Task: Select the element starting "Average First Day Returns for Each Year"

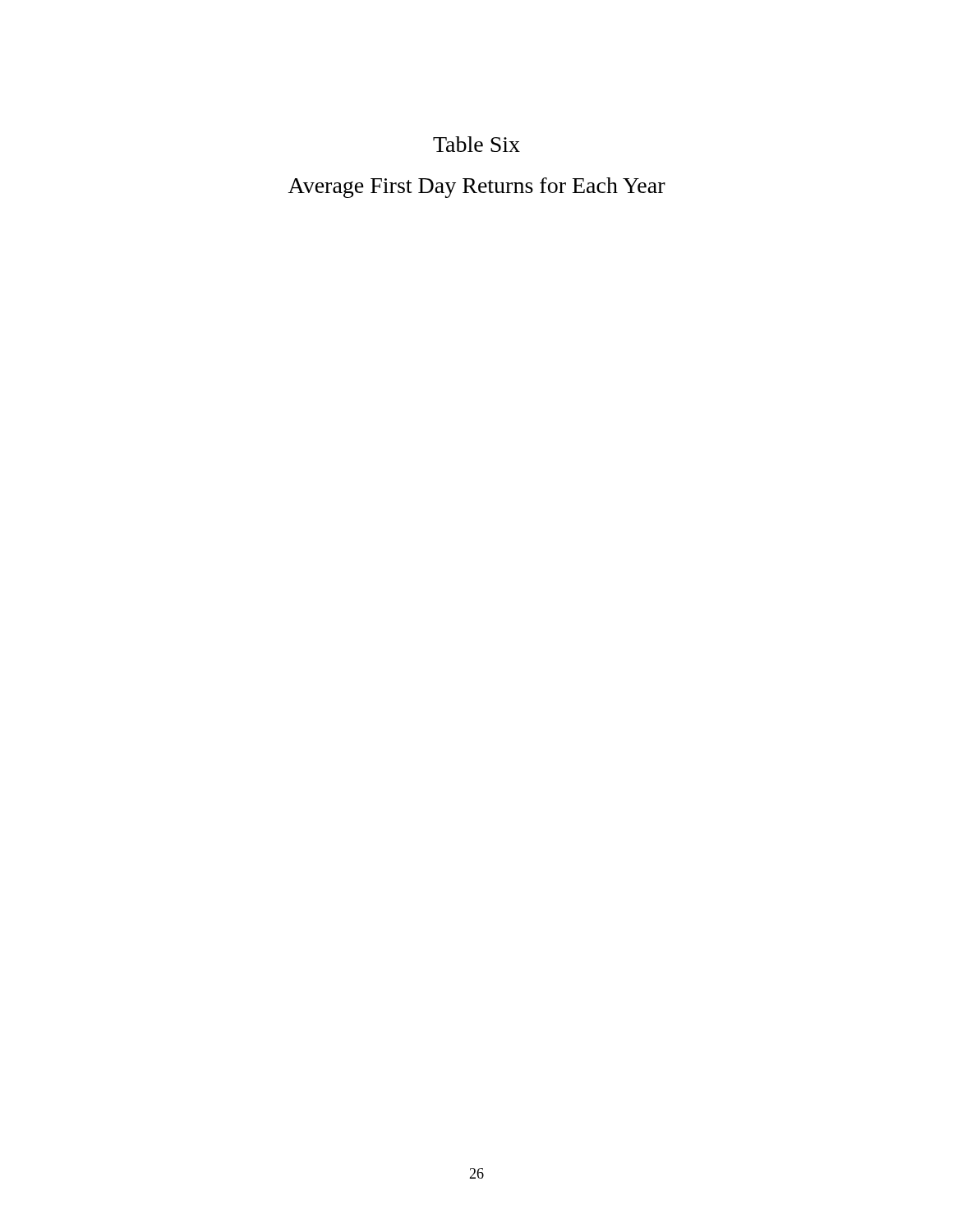Action: click(x=476, y=185)
